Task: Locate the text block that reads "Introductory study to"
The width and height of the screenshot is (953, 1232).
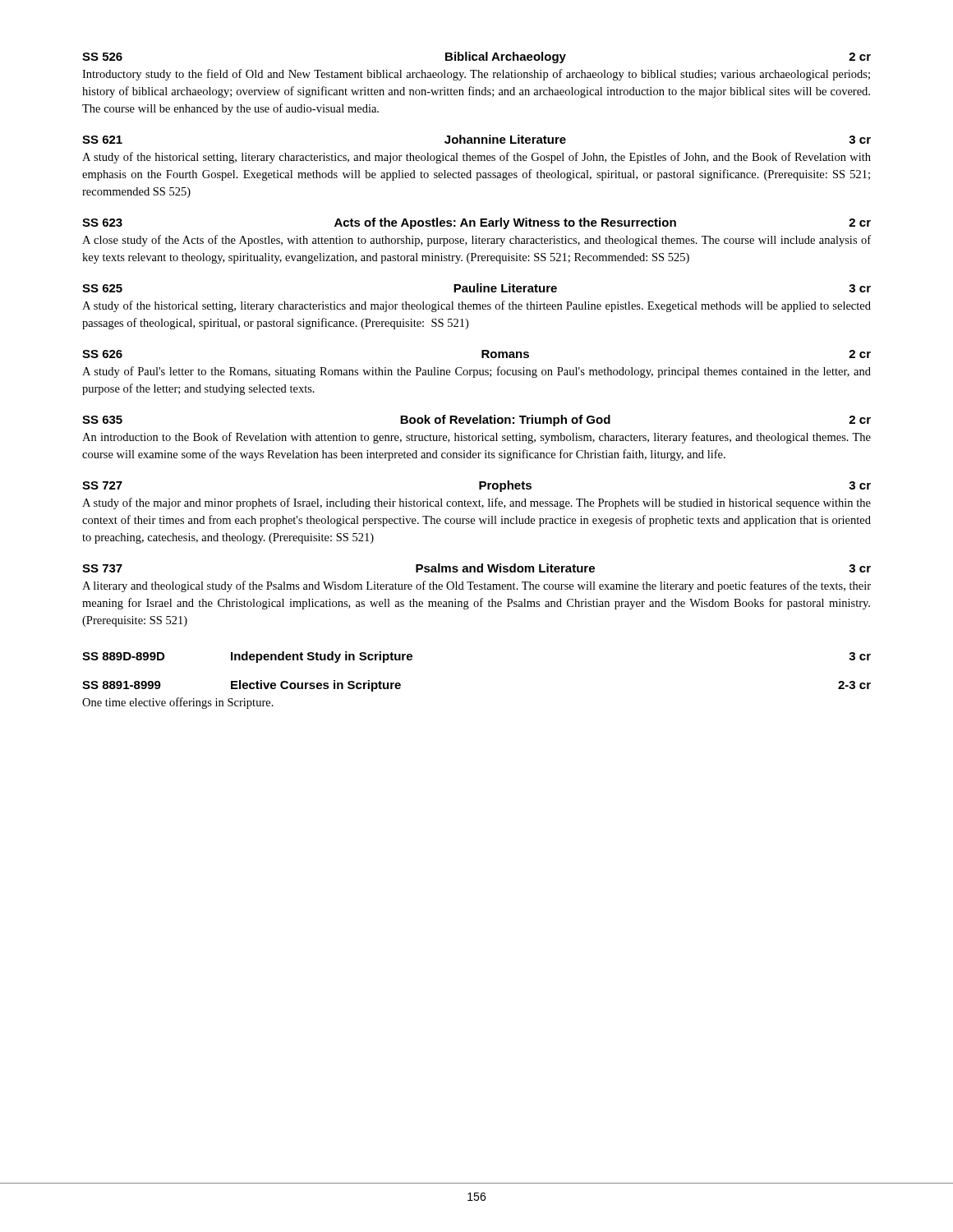Action: [476, 91]
